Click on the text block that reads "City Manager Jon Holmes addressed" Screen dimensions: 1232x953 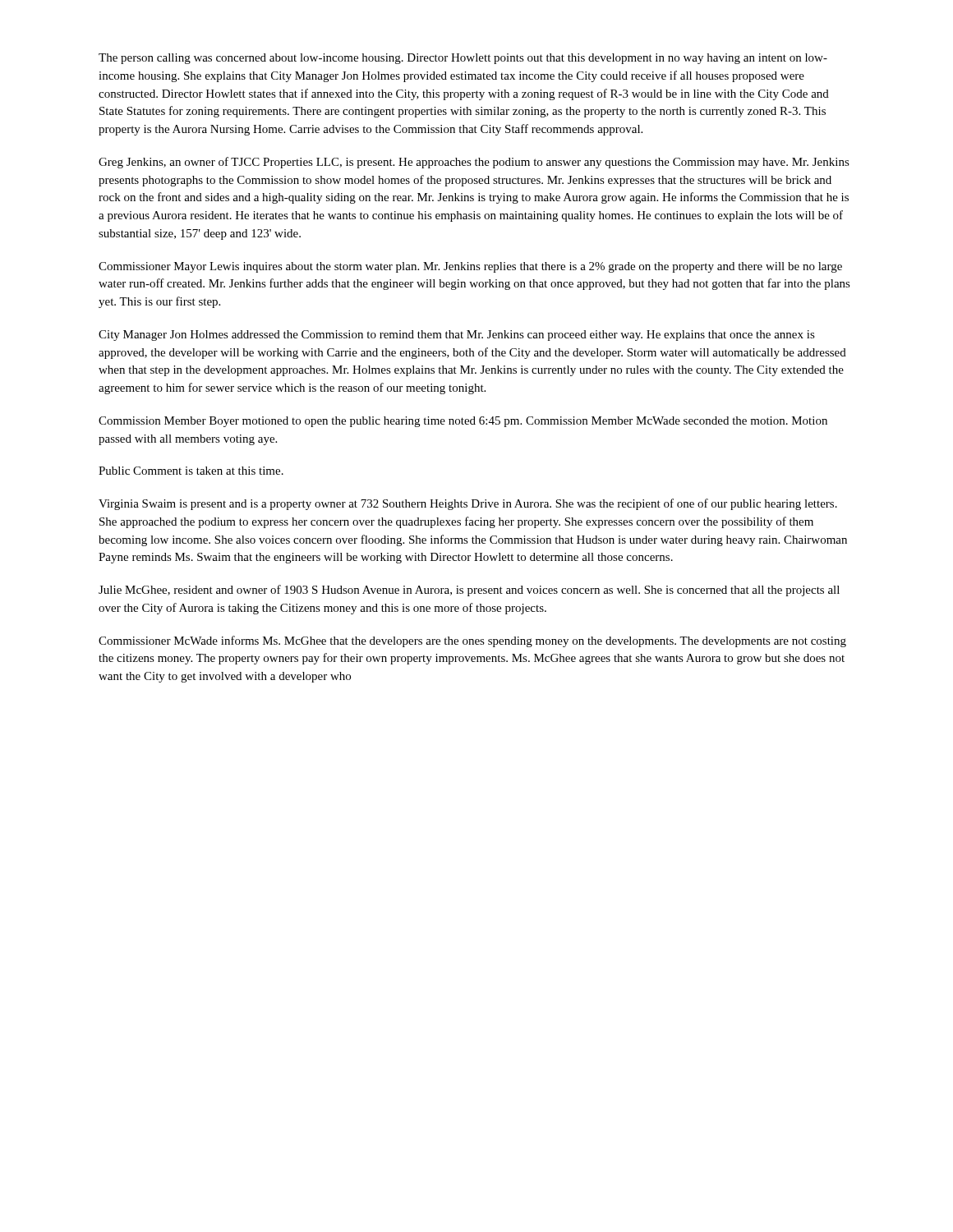tap(472, 361)
